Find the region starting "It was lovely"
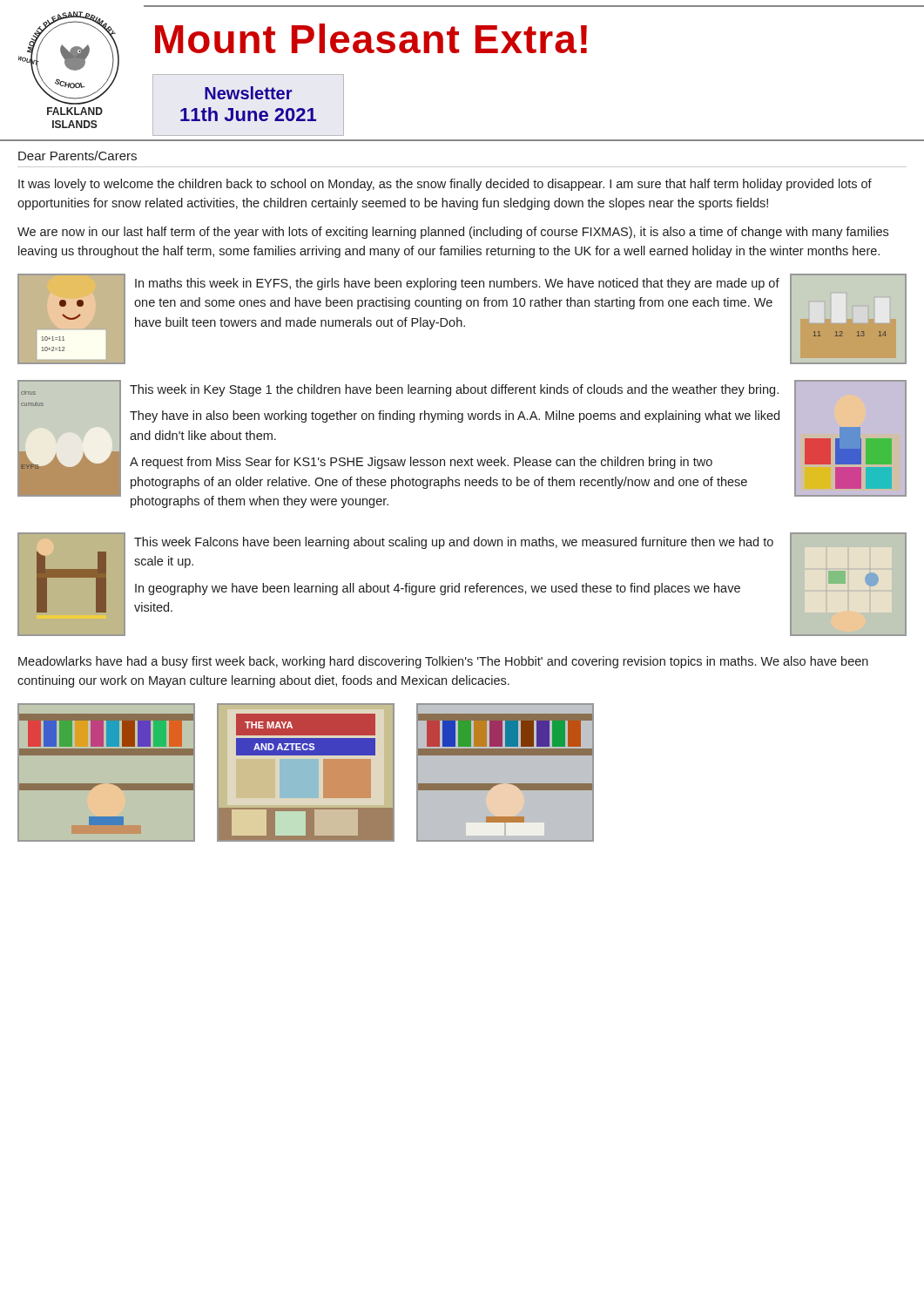 444,194
